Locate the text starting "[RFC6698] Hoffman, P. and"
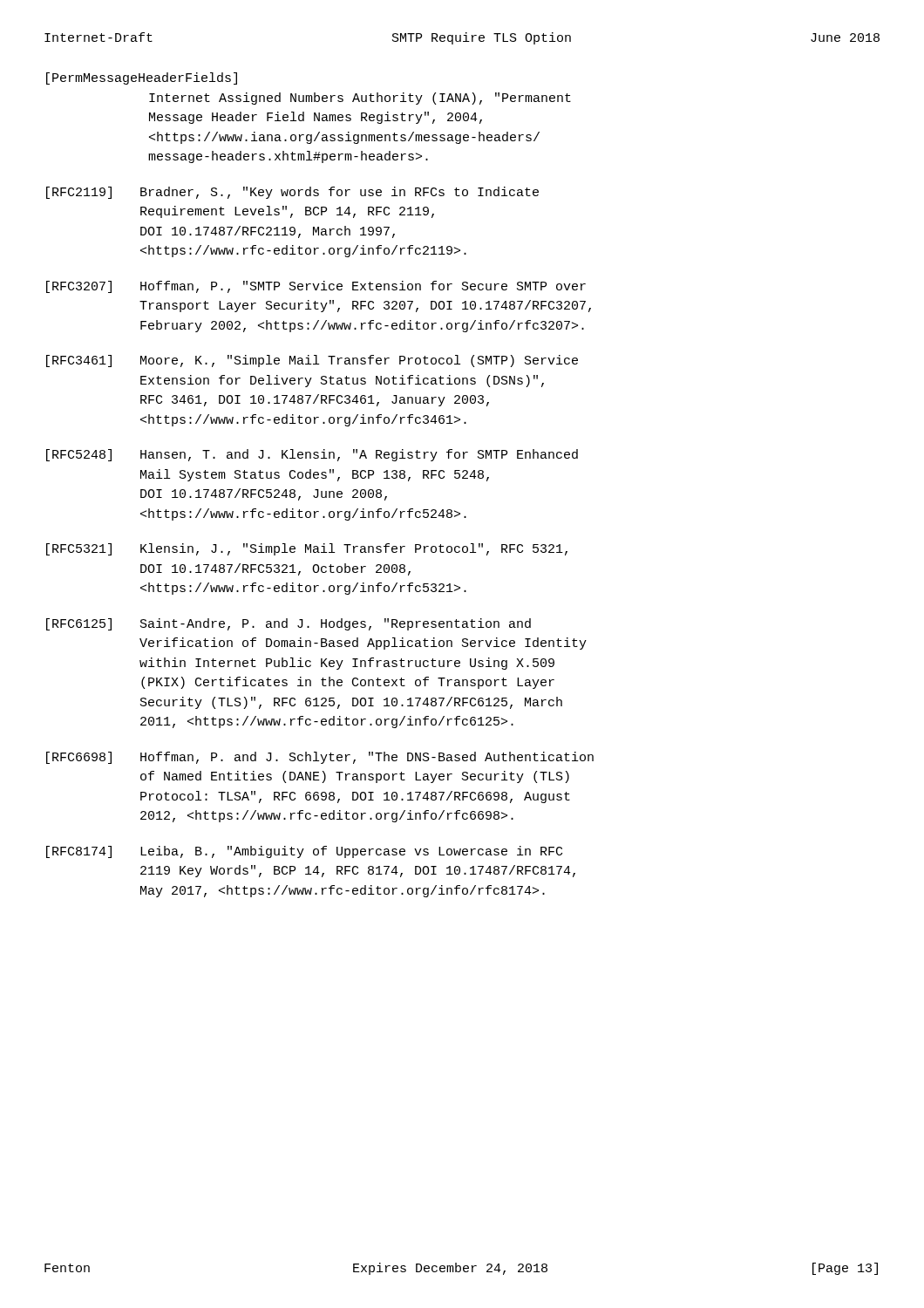 coord(462,788)
